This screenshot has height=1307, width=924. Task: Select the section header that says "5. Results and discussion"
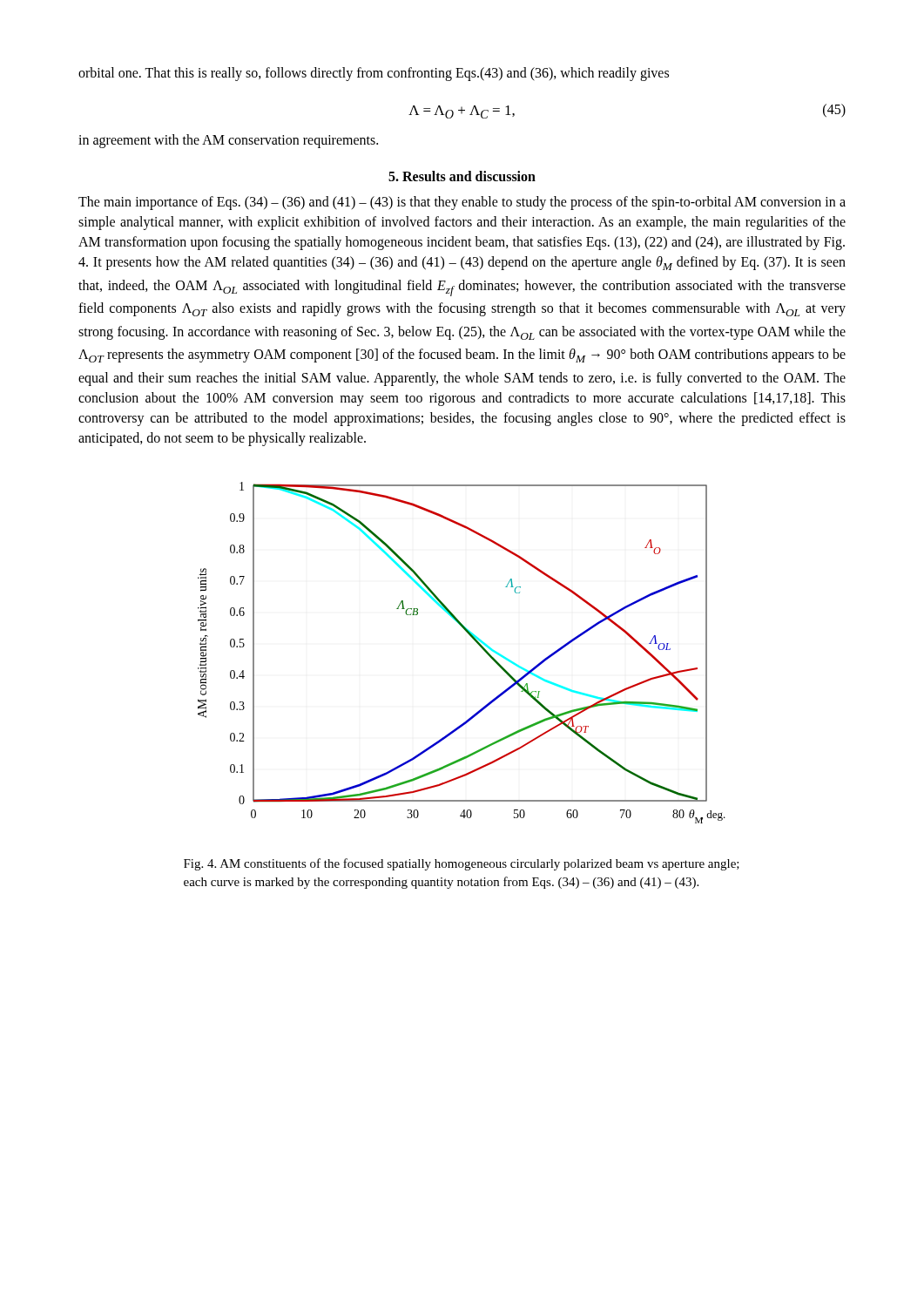tap(462, 176)
